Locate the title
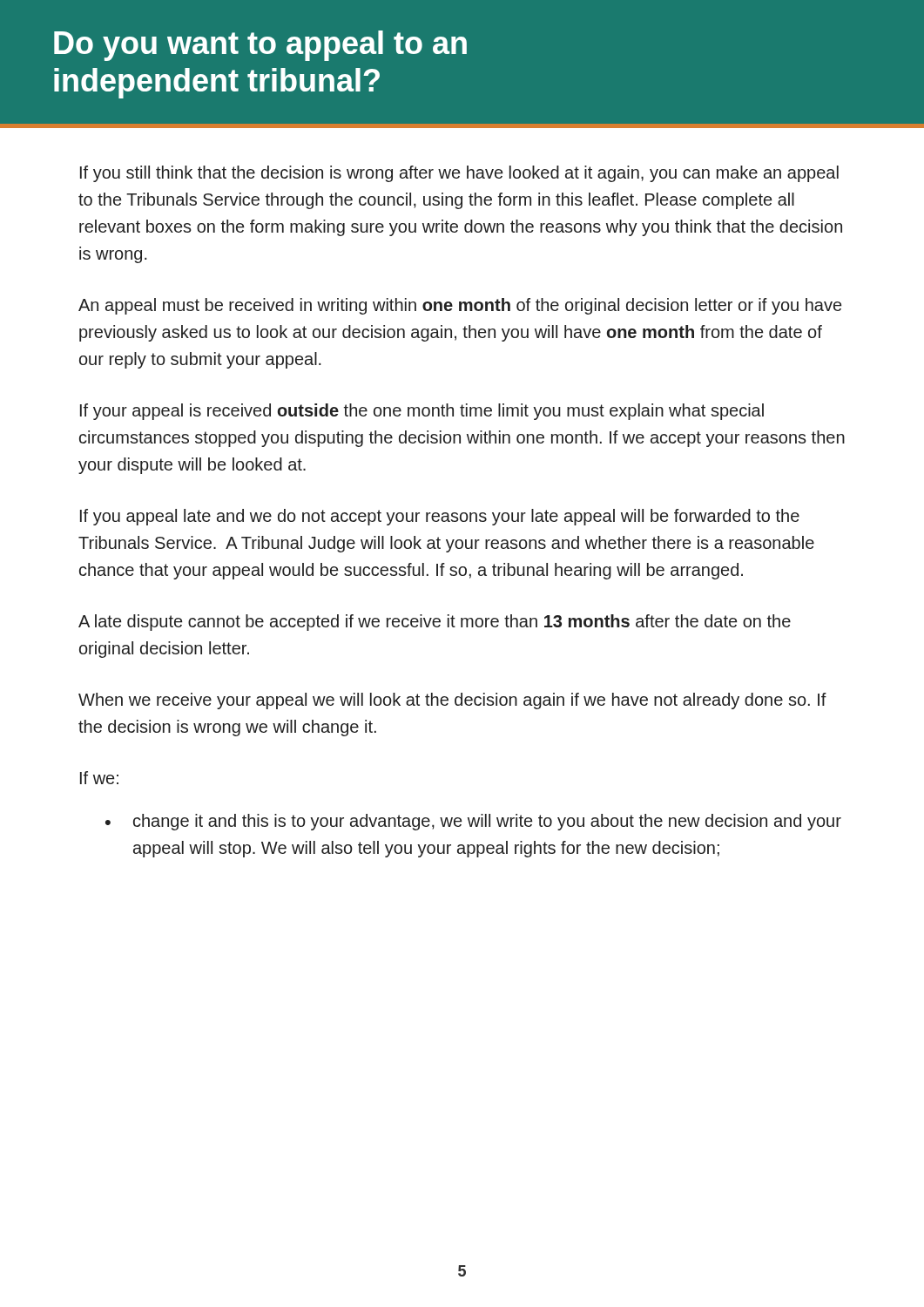Viewport: 924px width, 1307px height. coord(462,62)
